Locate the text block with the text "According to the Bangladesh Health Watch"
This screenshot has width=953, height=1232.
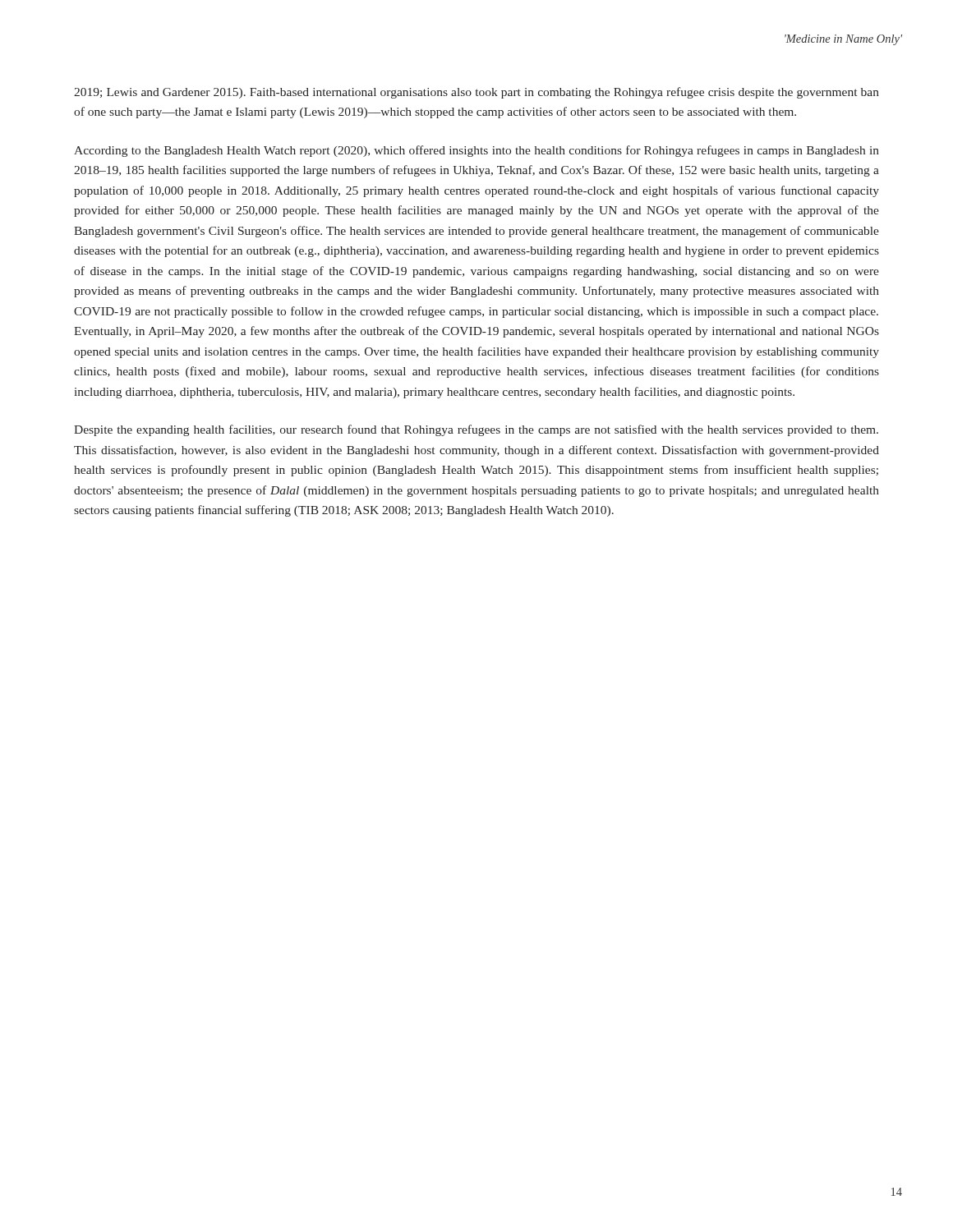coord(476,271)
